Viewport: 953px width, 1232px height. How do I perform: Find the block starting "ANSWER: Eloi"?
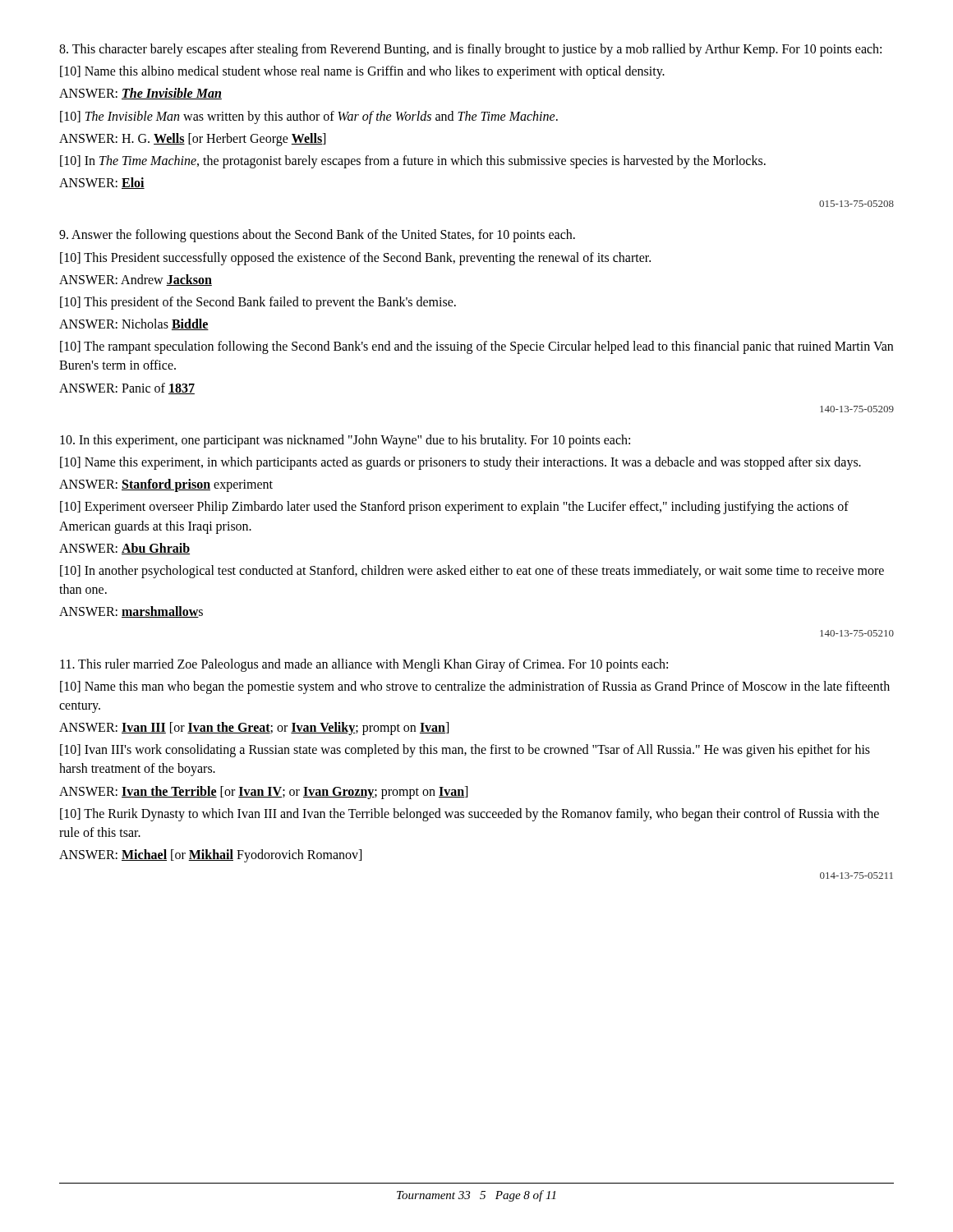click(102, 183)
